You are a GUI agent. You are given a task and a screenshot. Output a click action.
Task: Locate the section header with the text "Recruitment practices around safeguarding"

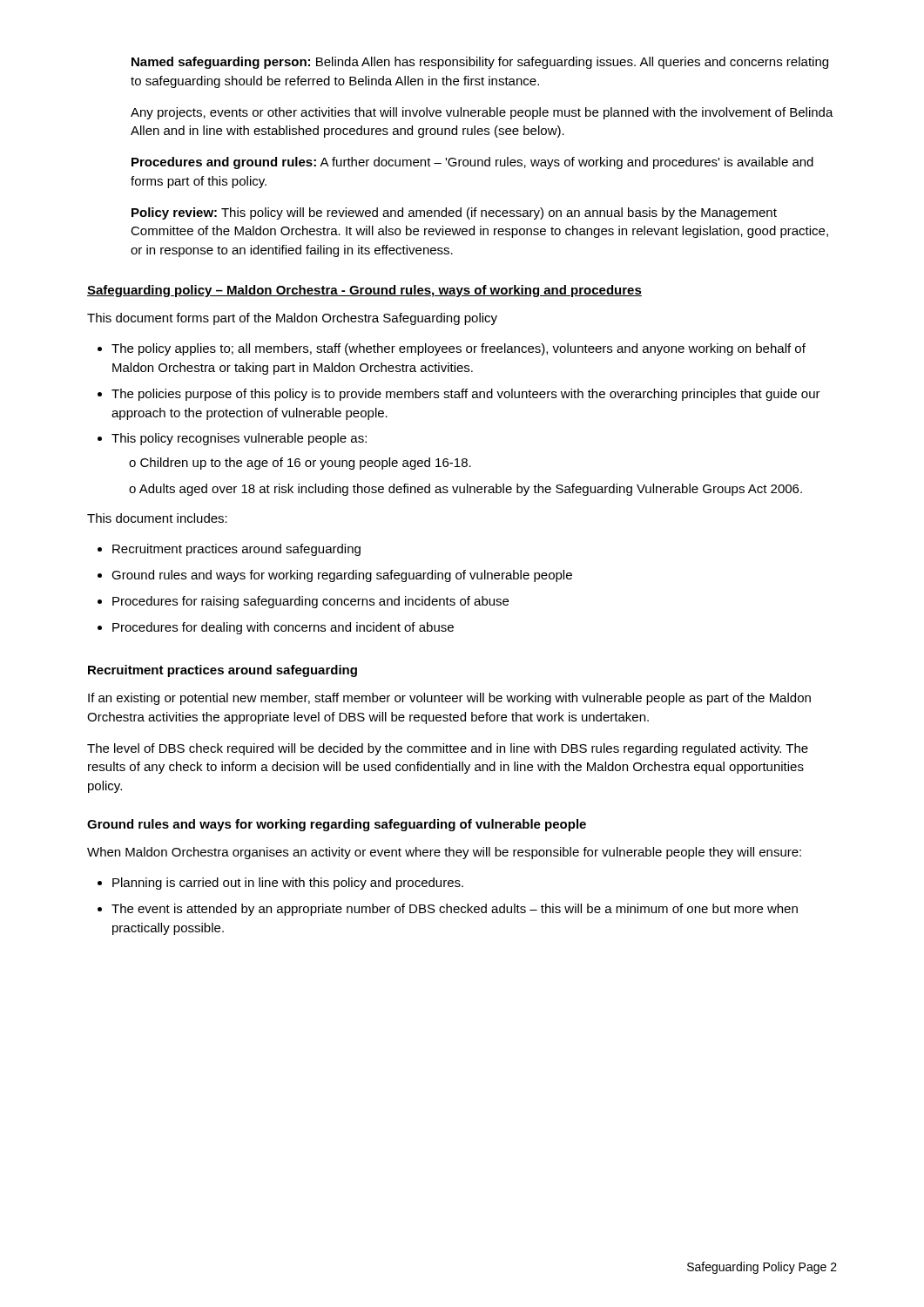click(x=222, y=670)
